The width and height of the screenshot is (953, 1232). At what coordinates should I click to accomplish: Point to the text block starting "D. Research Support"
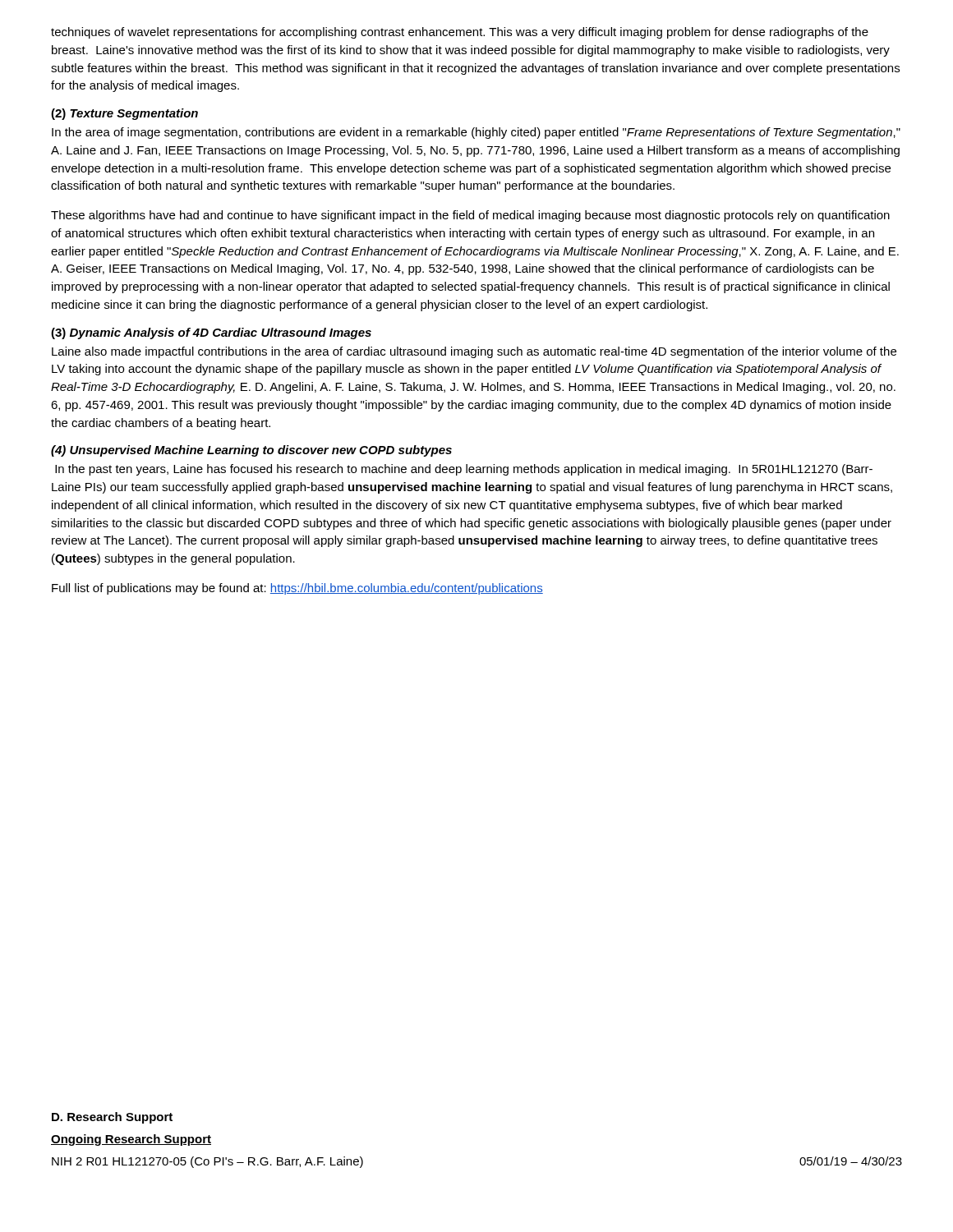pyautogui.click(x=112, y=1117)
